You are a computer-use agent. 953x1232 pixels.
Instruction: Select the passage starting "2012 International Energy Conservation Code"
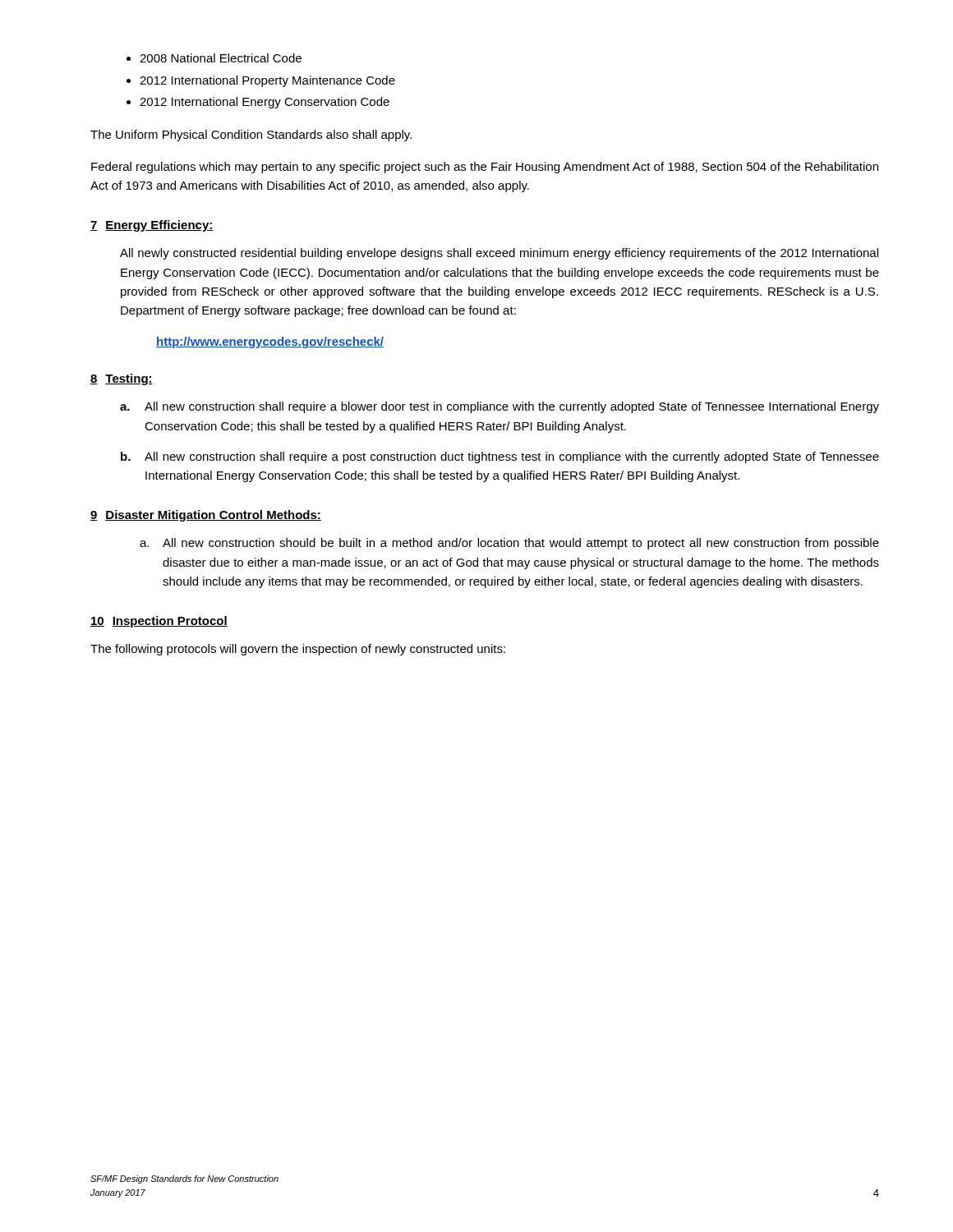coord(265,101)
